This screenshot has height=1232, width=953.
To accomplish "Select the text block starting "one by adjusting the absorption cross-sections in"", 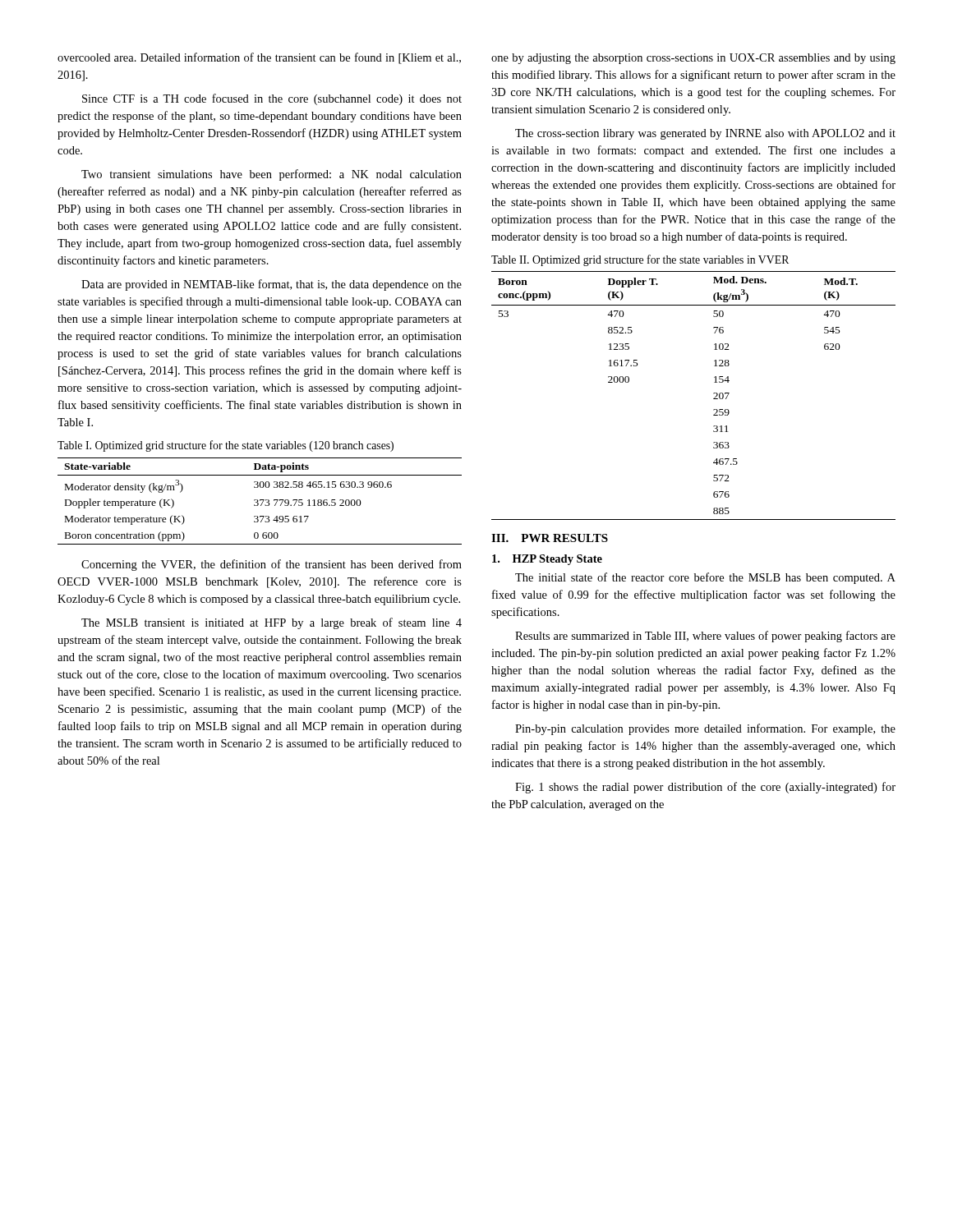I will (693, 147).
